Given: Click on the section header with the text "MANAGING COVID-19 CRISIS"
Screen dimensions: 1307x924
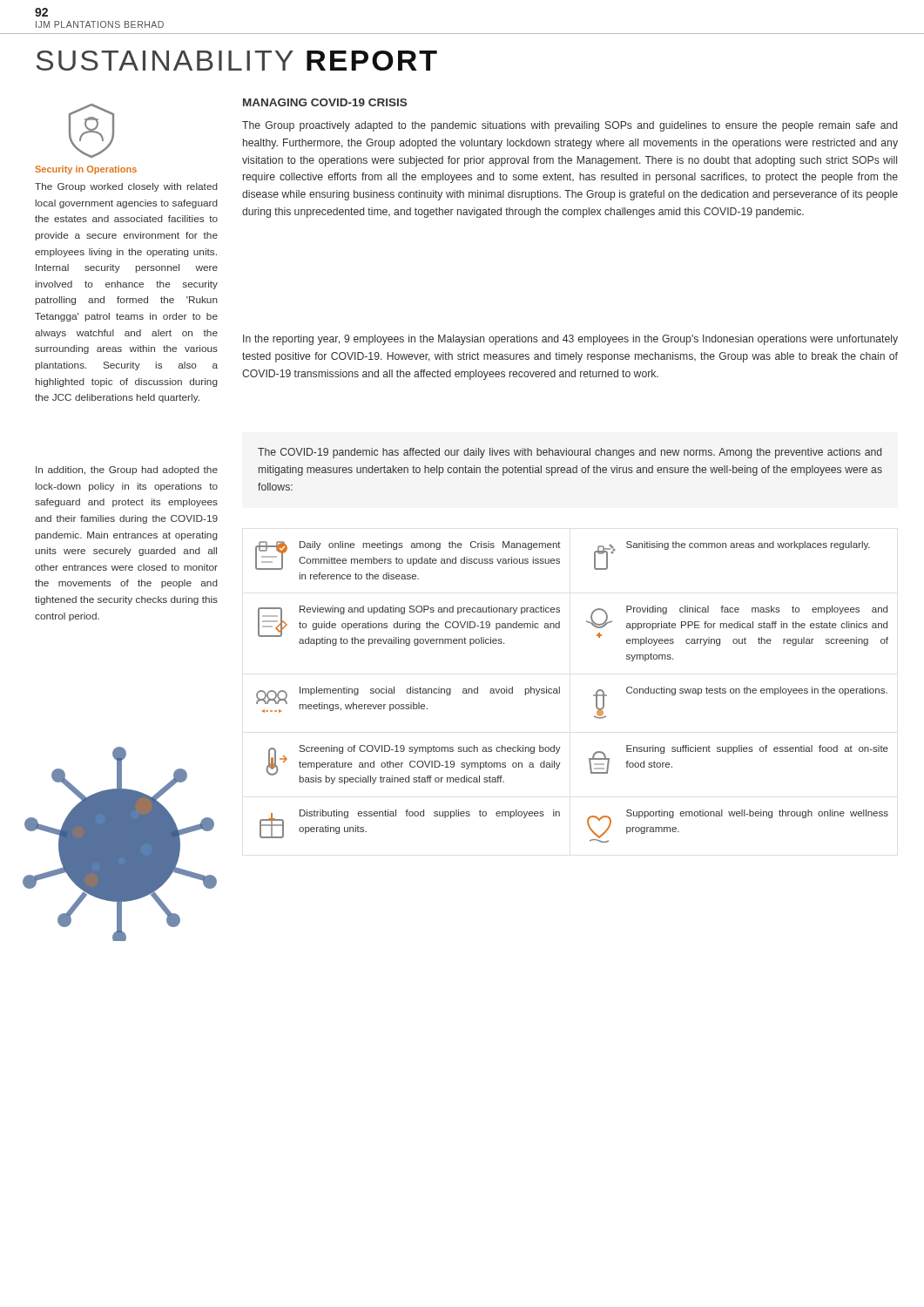Looking at the screenshot, I should point(325,102).
